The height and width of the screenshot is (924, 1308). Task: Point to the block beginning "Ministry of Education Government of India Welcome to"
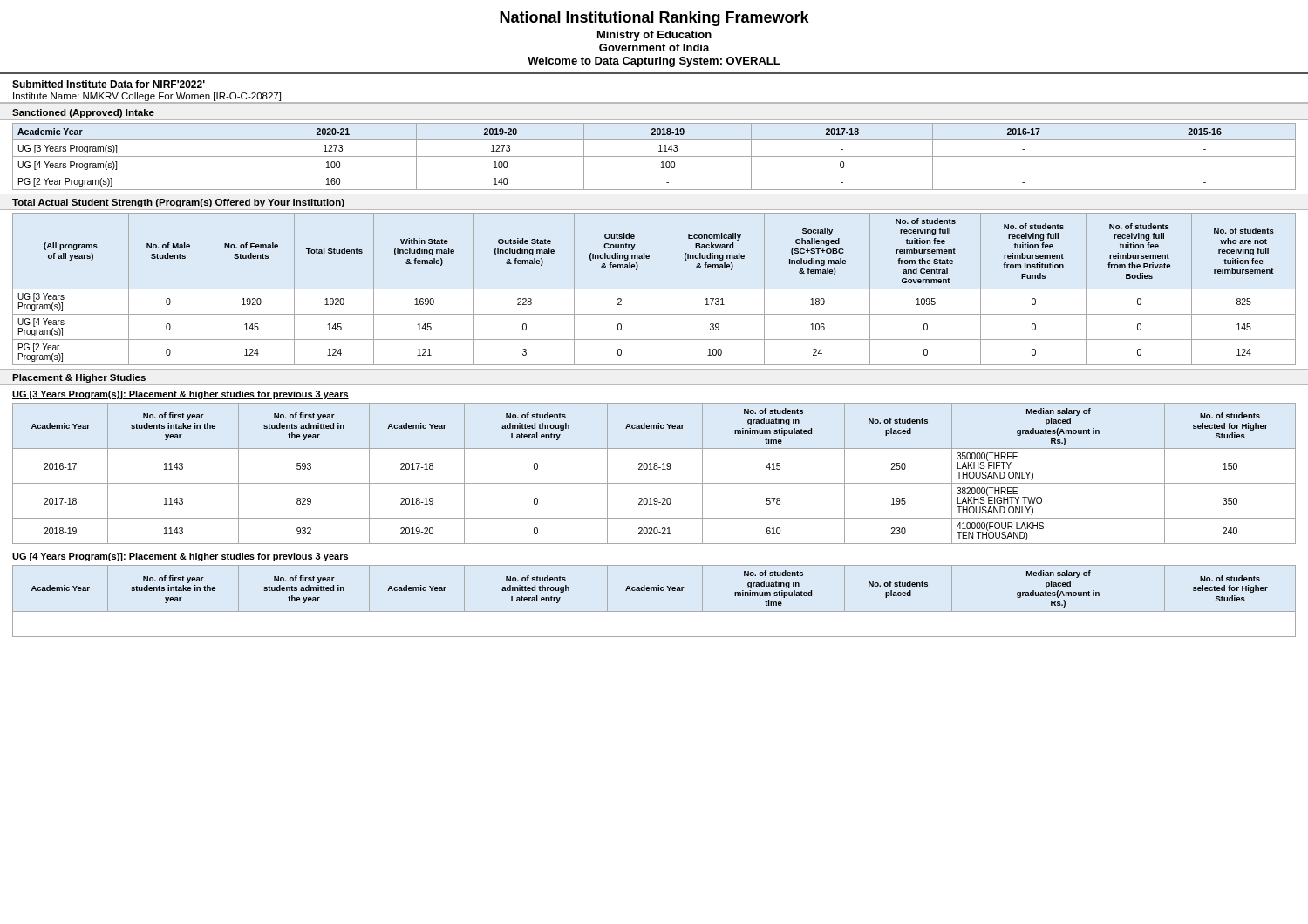(654, 47)
